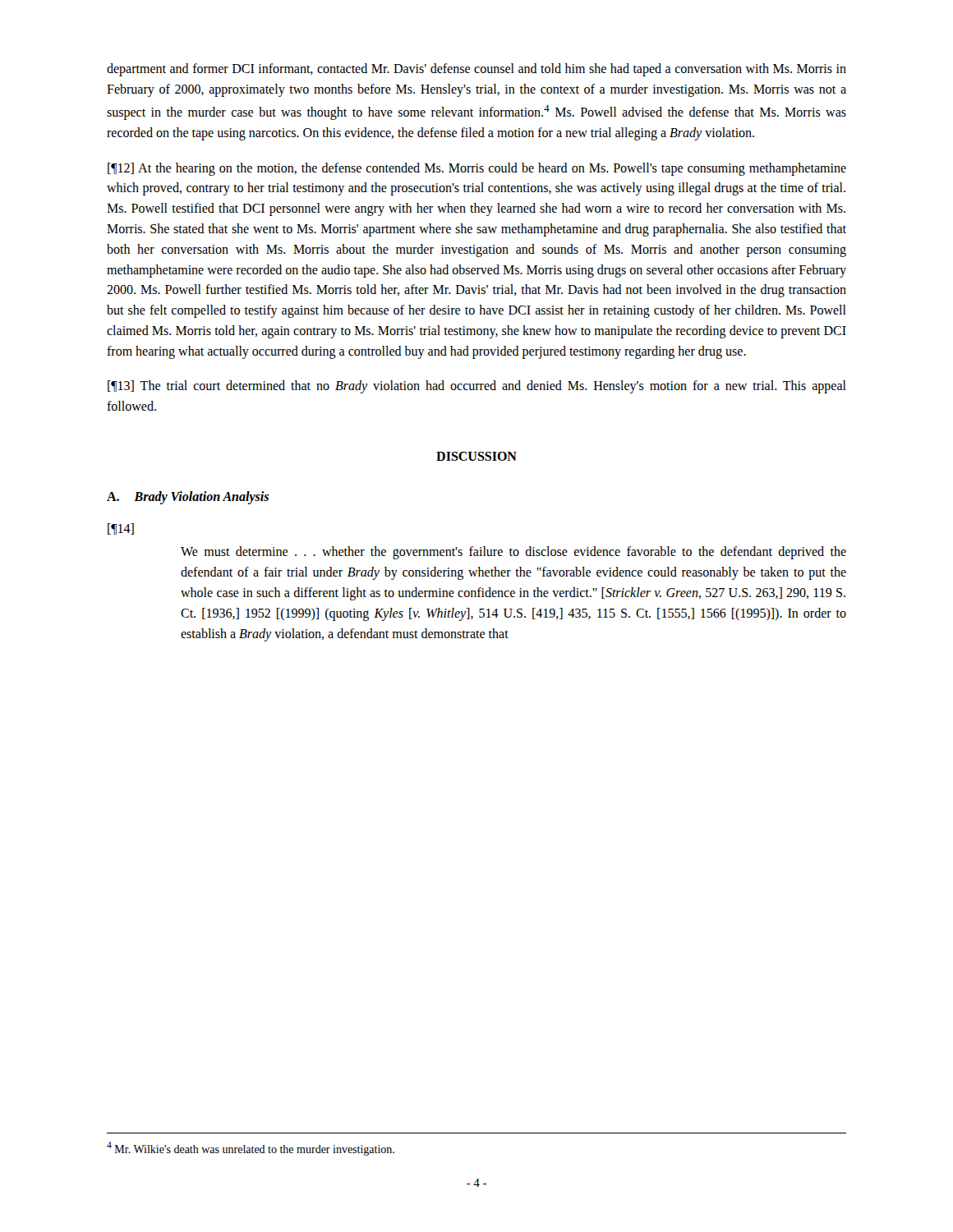The image size is (953, 1232).
Task: Navigate to the passage starting "We must determine . ."
Action: click(513, 593)
